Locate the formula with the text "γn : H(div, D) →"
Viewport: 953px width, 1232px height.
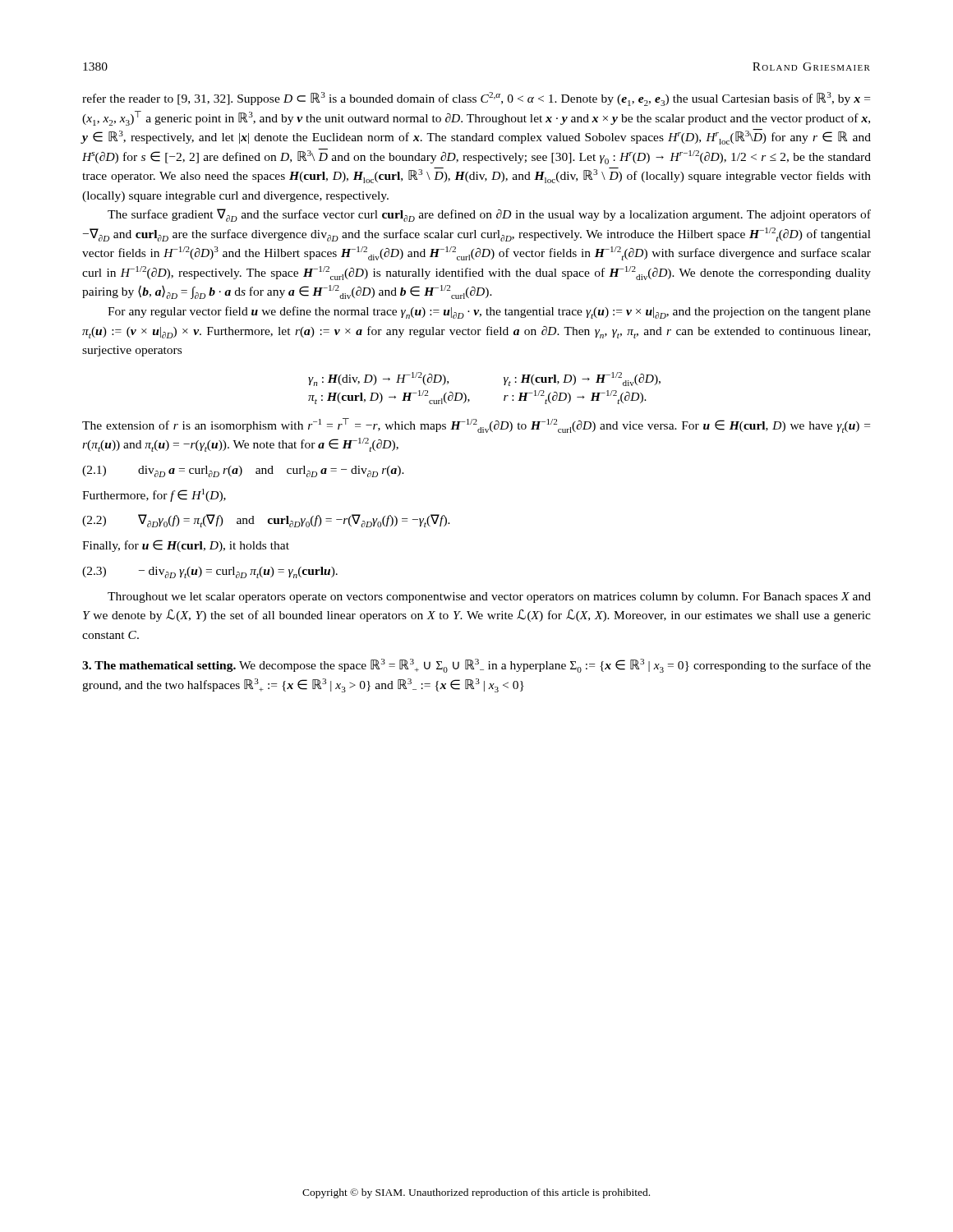pos(371,379)
